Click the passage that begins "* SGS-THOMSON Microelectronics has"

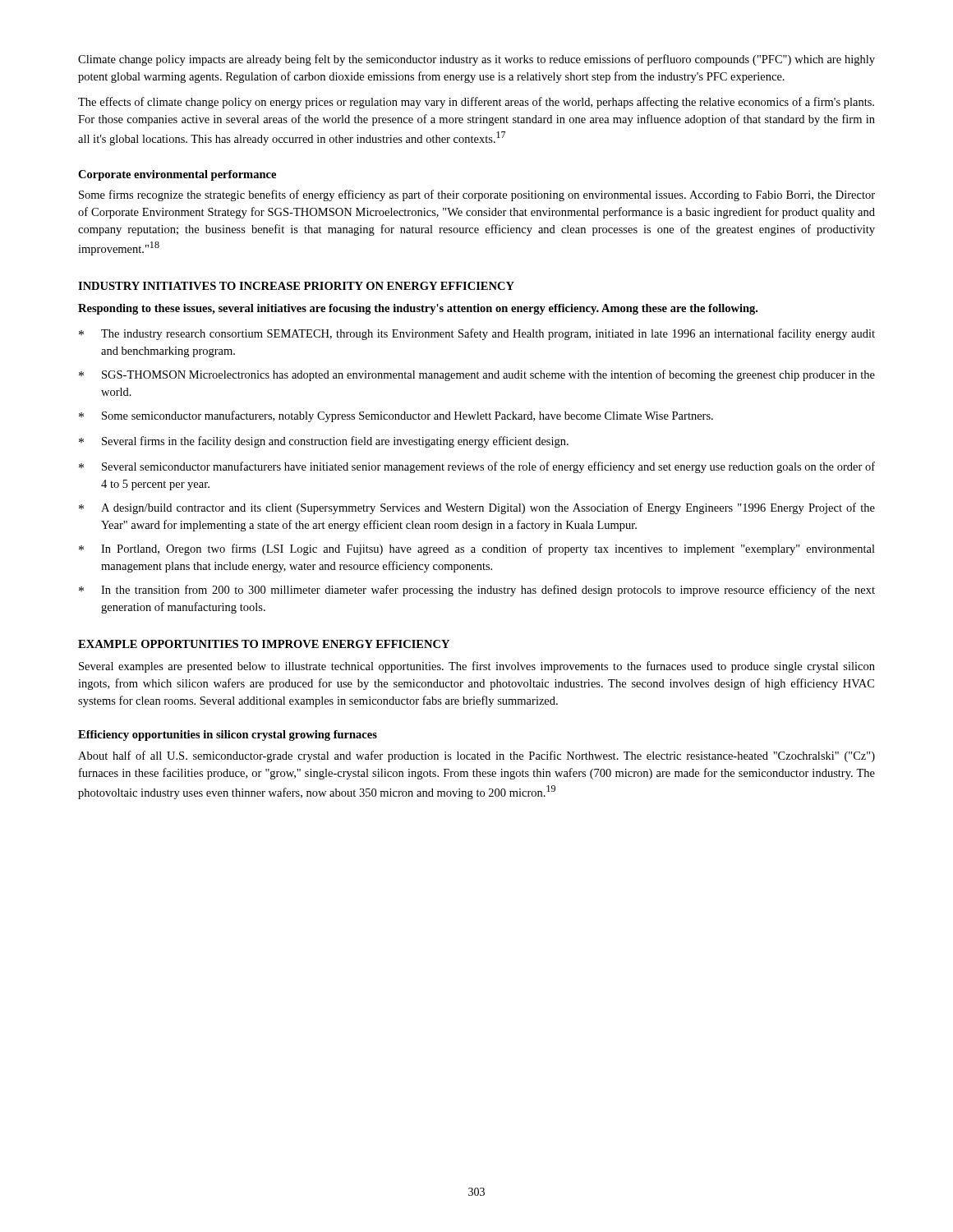point(476,383)
